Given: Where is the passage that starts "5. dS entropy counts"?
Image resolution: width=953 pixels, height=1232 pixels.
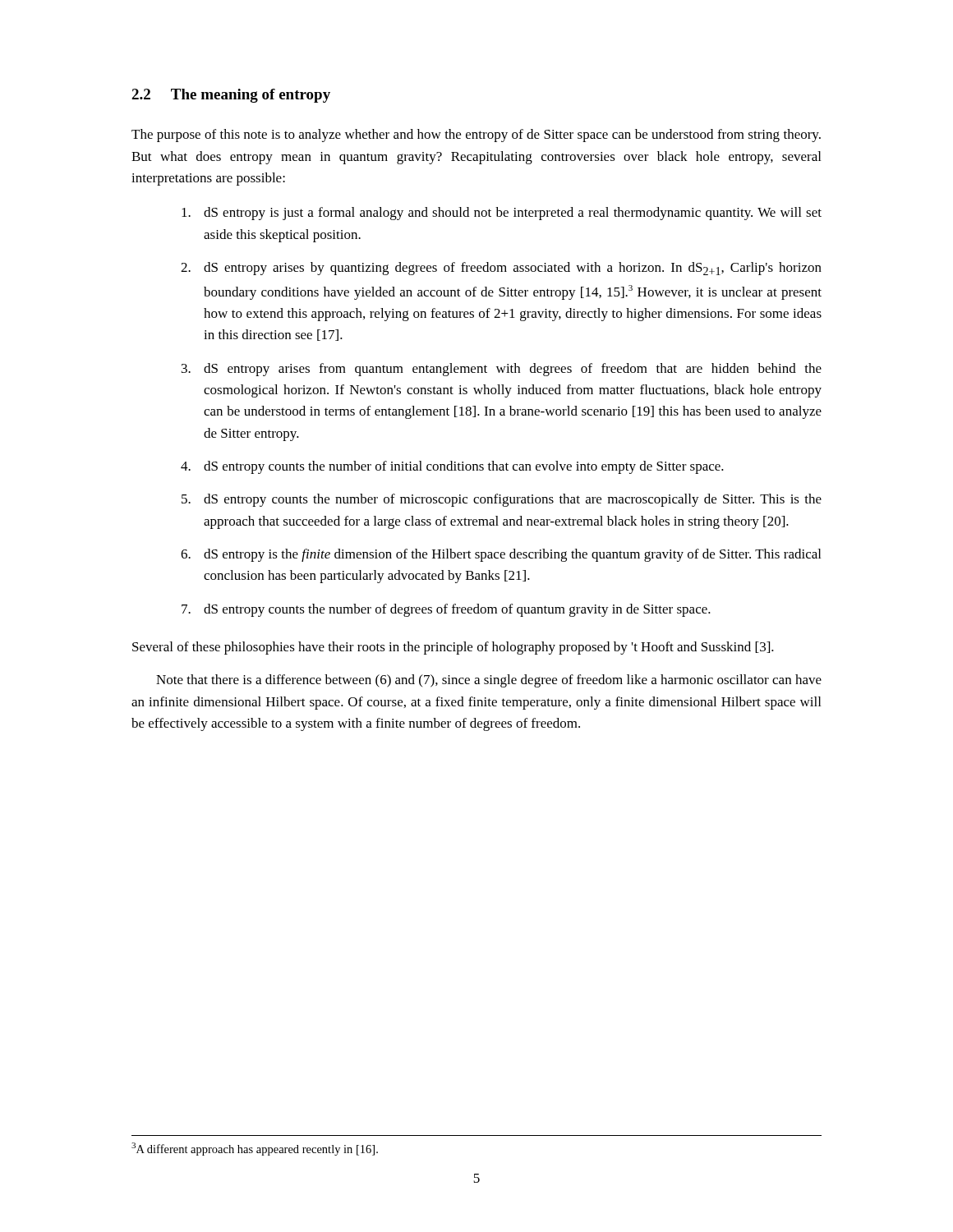Looking at the screenshot, I should click(x=501, y=511).
